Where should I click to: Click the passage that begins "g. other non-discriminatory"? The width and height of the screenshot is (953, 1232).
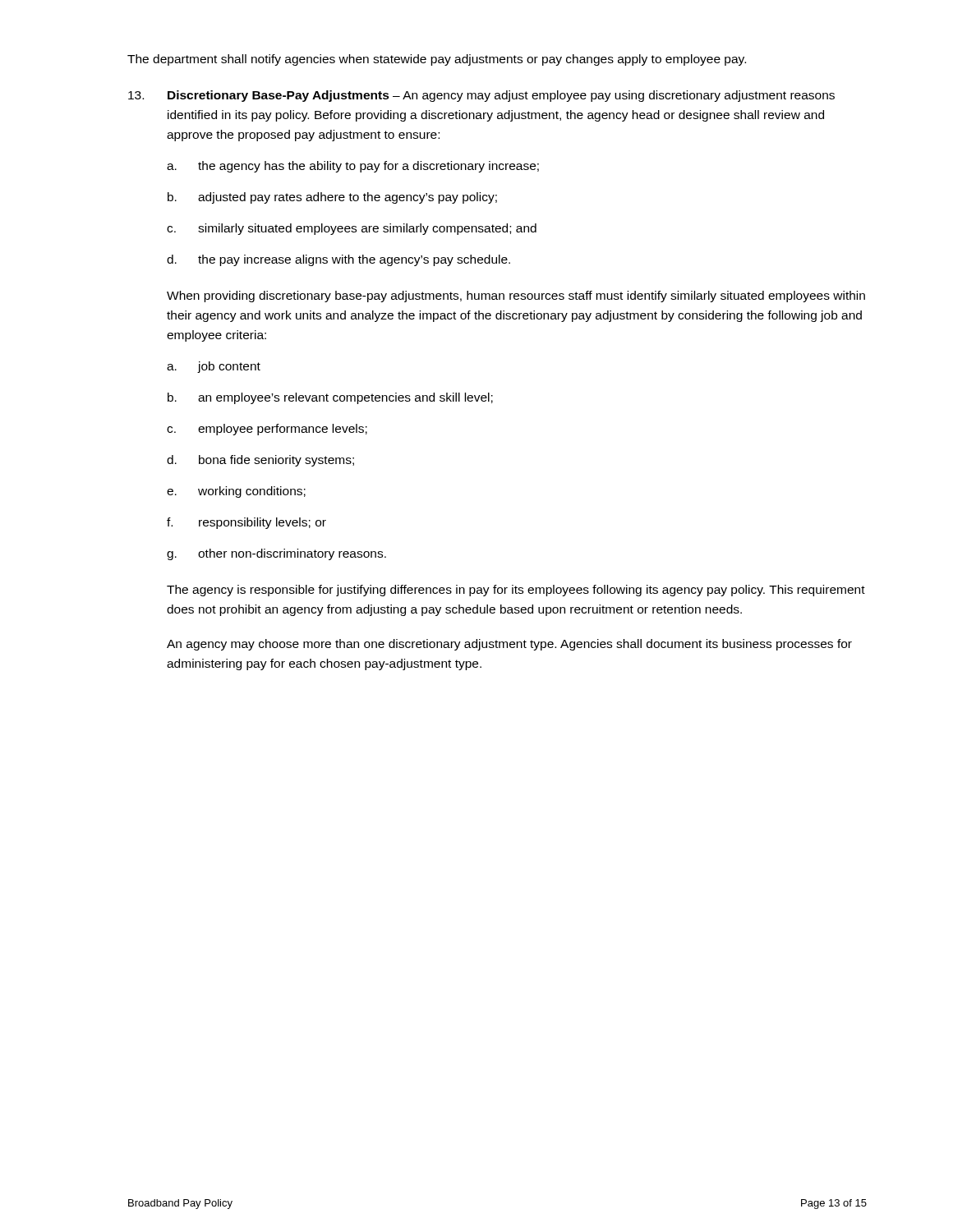click(x=276, y=554)
